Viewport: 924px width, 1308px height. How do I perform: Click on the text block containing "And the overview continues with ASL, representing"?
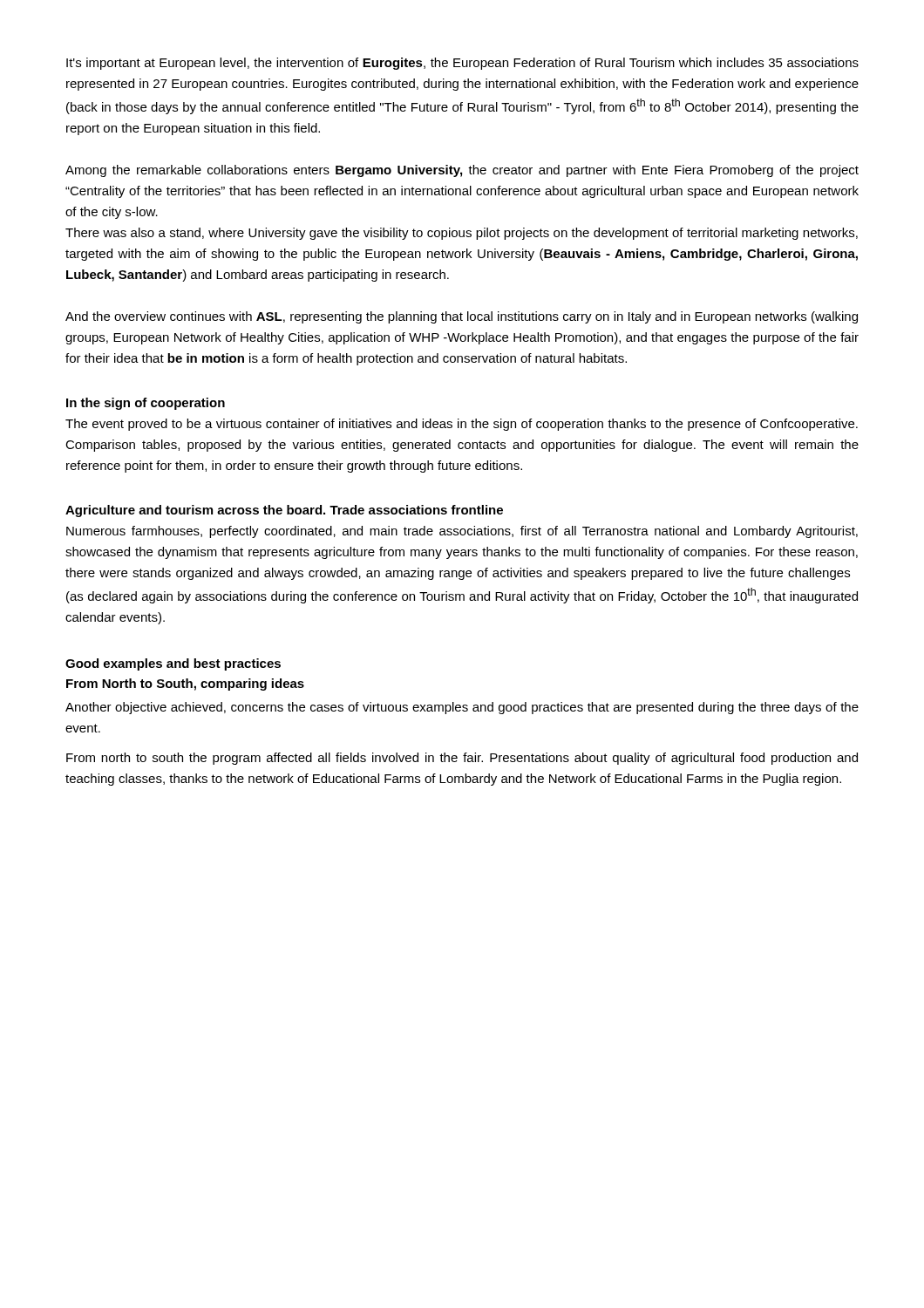click(462, 337)
